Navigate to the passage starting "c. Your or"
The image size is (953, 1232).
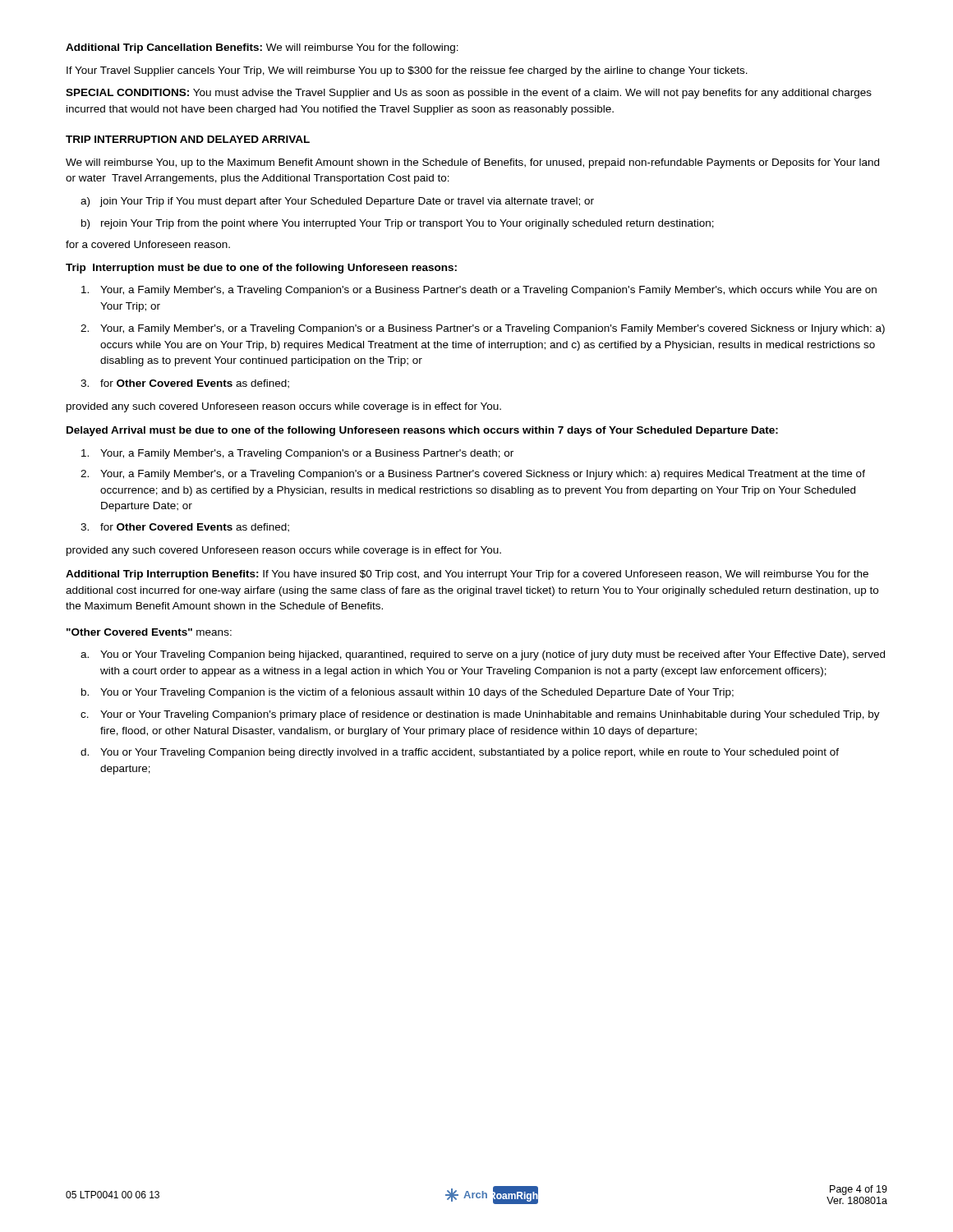(x=484, y=722)
